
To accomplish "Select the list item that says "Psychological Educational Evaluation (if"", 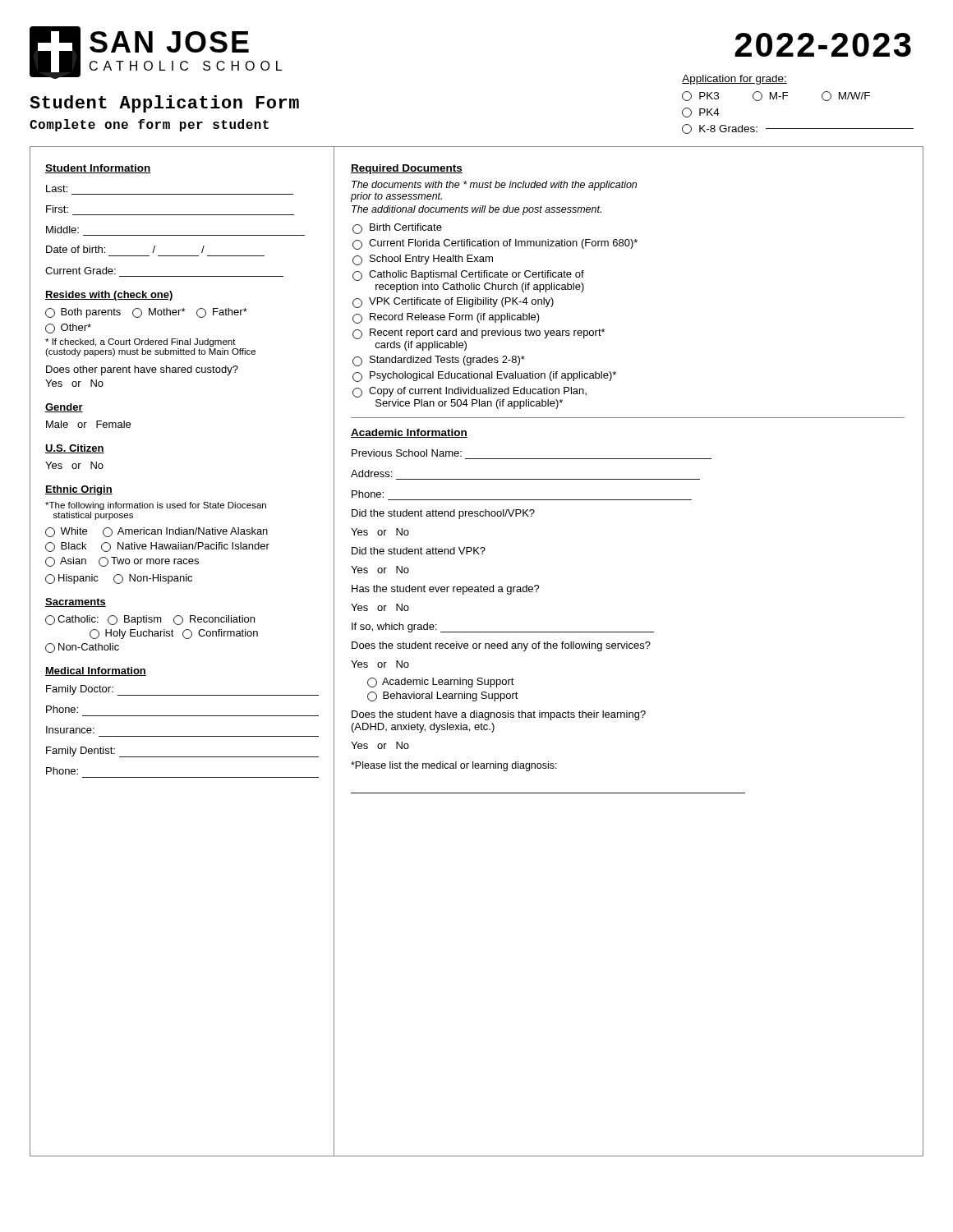I will (484, 375).
